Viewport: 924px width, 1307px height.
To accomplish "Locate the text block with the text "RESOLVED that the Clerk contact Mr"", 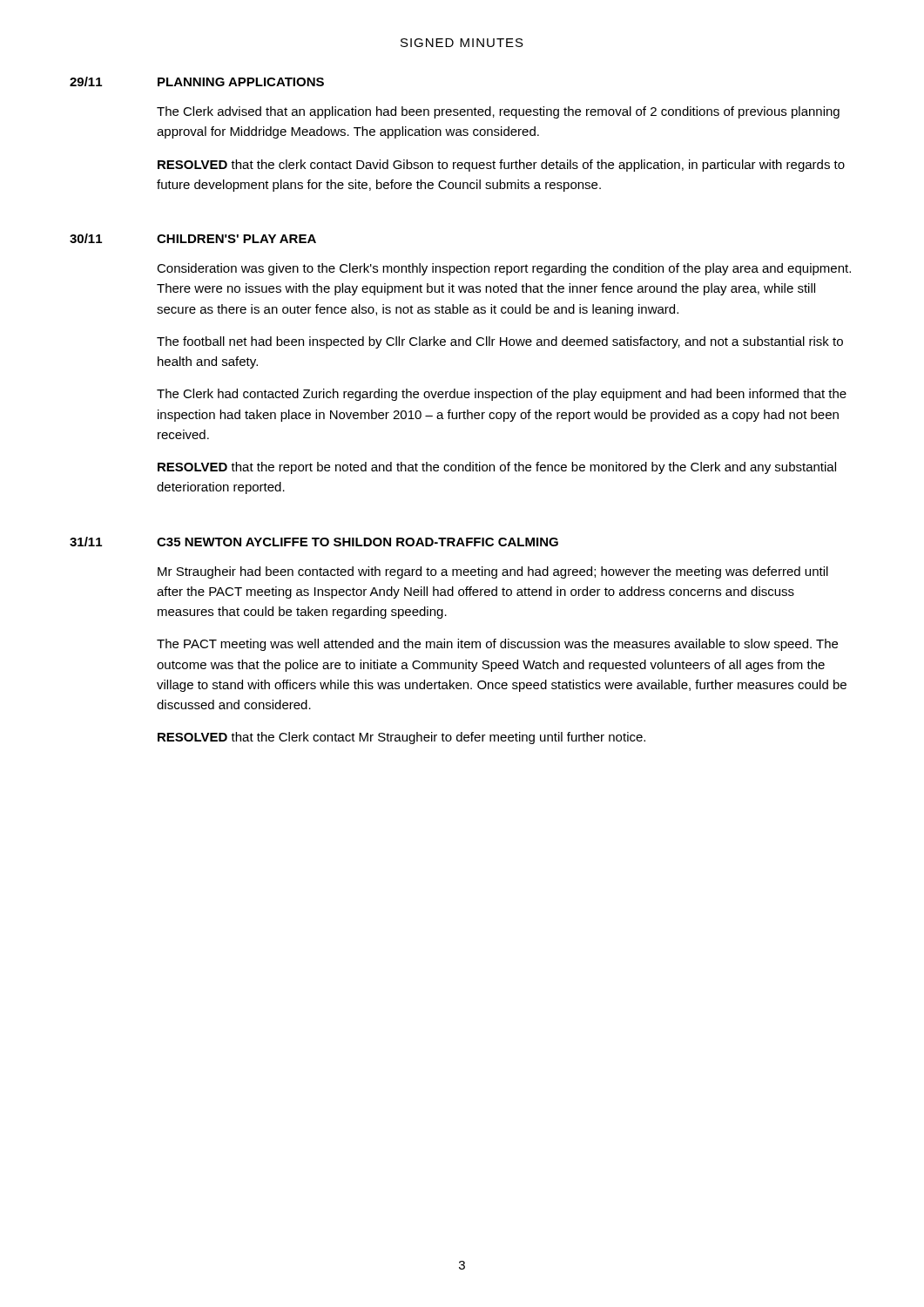I will [x=402, y=737].
